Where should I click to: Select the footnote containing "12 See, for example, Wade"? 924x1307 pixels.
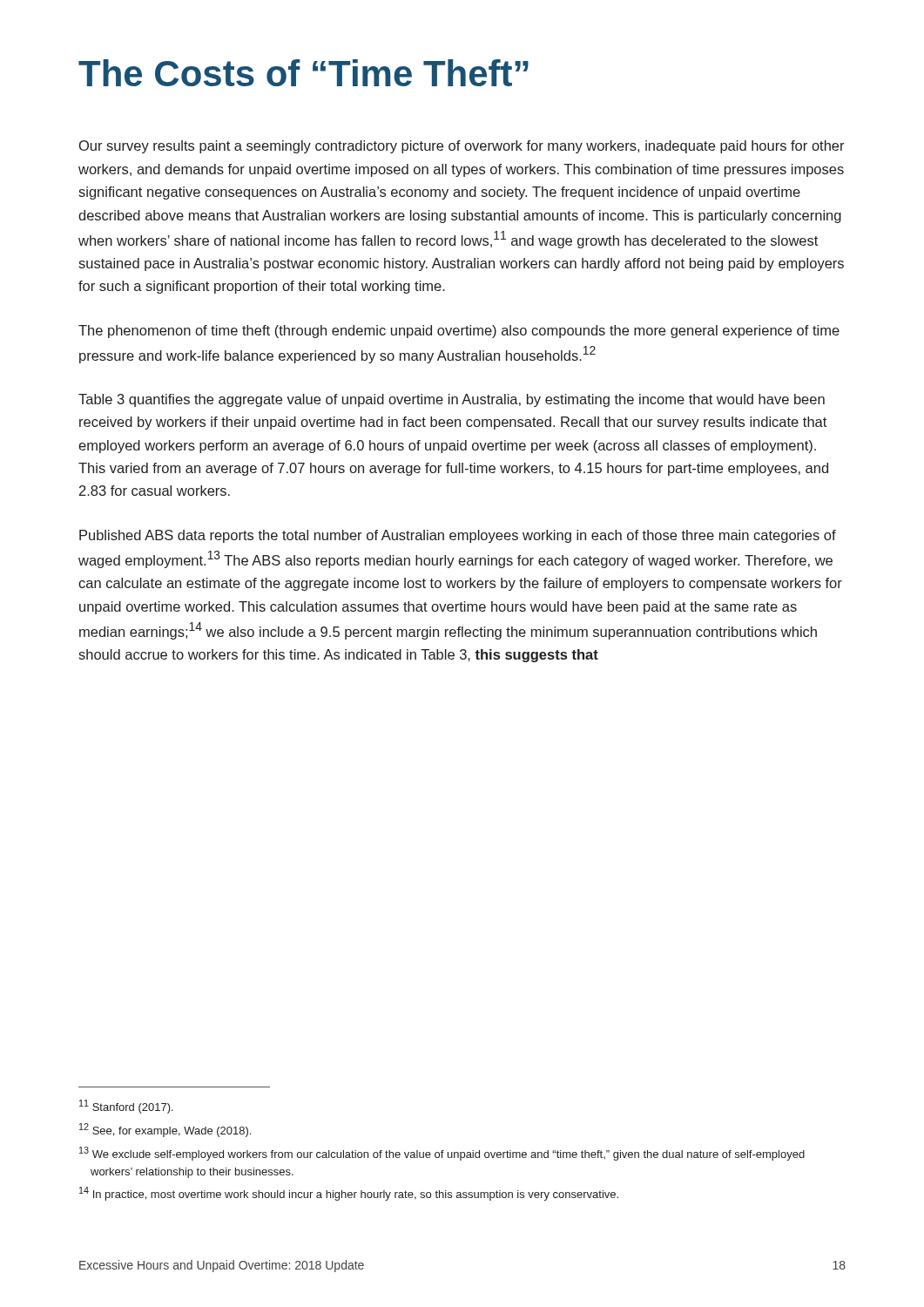click(165, 1129)
